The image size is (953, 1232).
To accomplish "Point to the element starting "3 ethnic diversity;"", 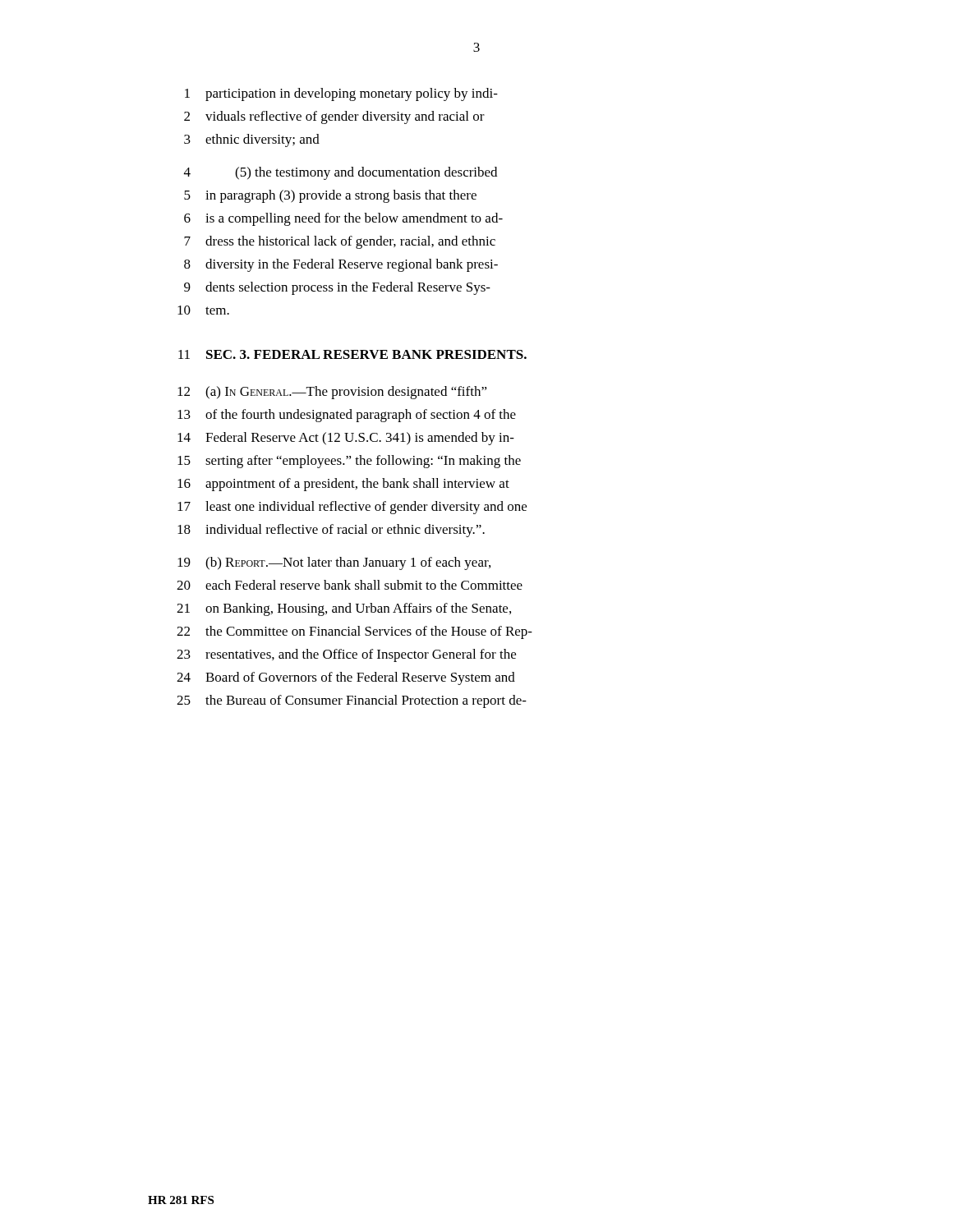I will tap(252, 140).
